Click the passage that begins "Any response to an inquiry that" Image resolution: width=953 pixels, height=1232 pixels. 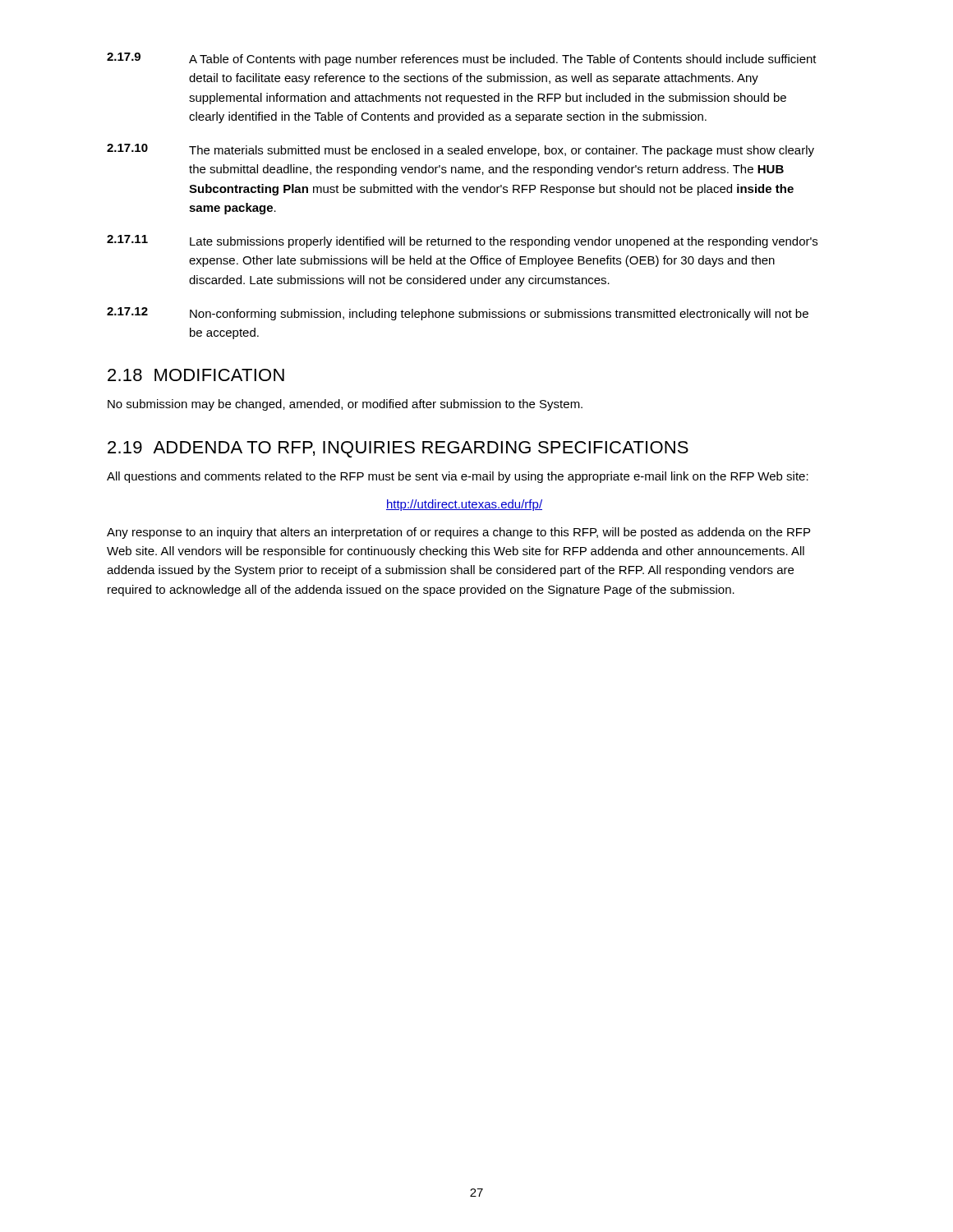coord(459,560)
